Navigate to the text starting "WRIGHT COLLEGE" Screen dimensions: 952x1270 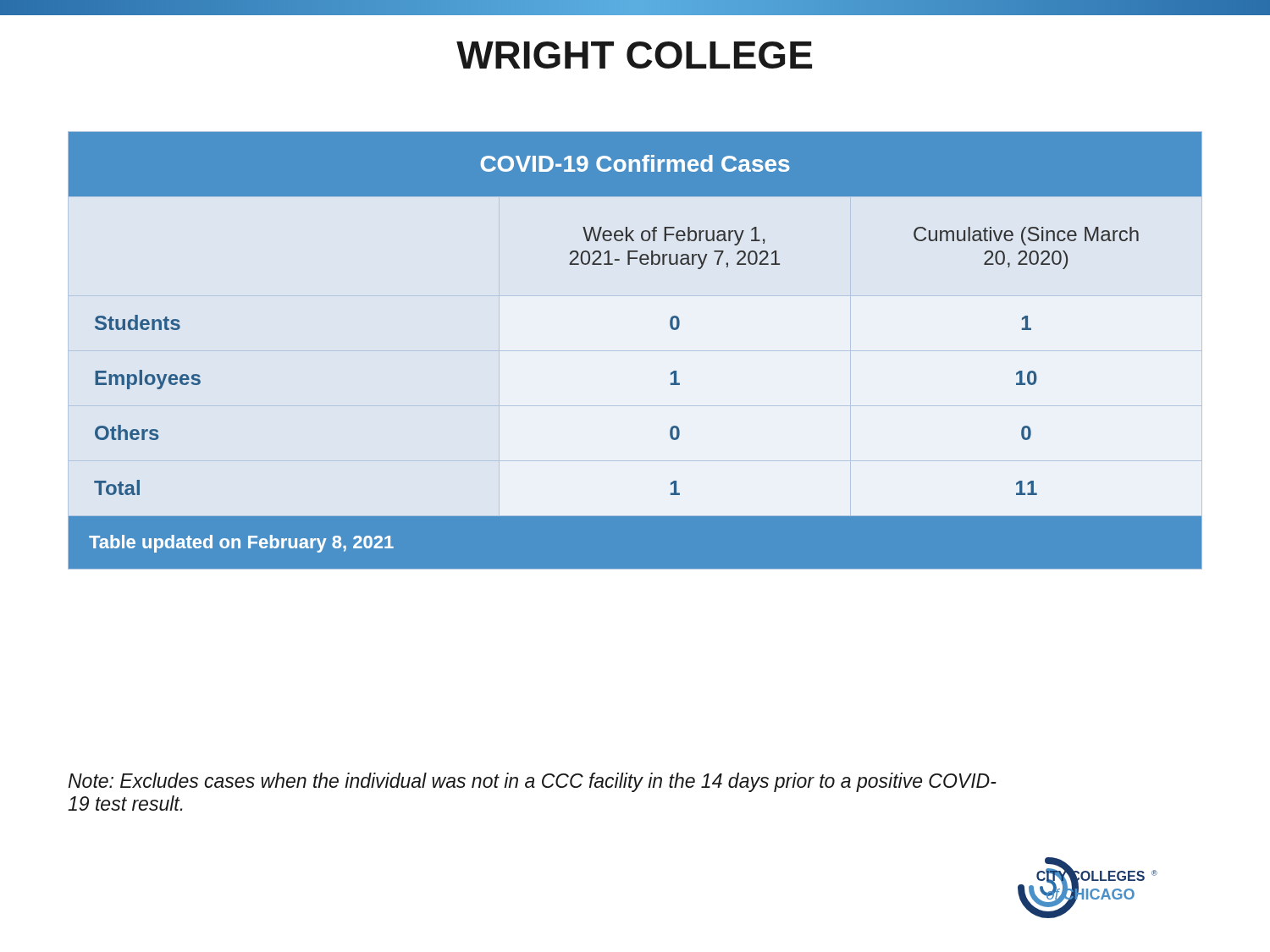635,55
